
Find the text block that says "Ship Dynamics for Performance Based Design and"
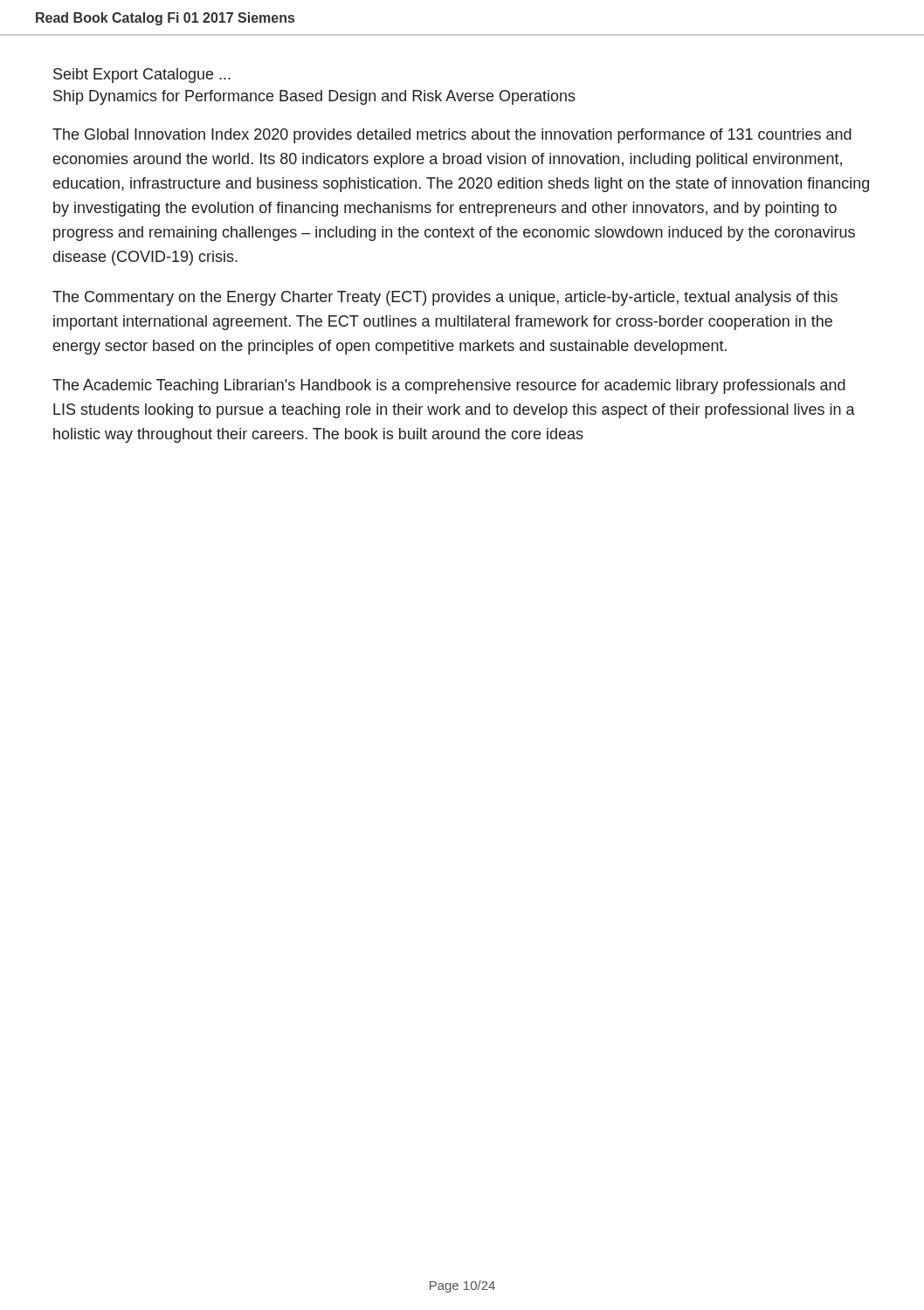314,96
